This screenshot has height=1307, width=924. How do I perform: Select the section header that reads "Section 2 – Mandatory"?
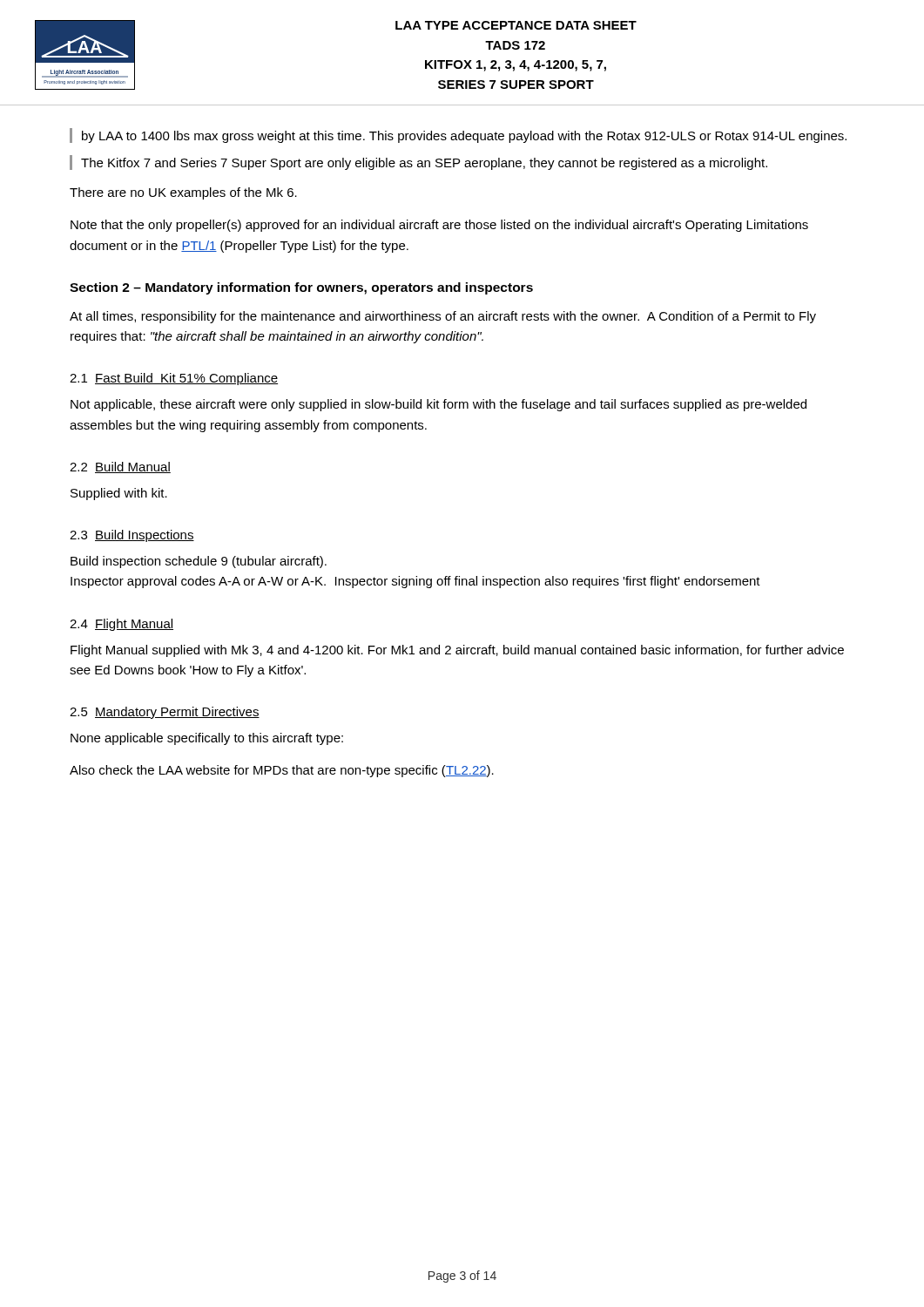pyautogui.click(x=301, y=287)
